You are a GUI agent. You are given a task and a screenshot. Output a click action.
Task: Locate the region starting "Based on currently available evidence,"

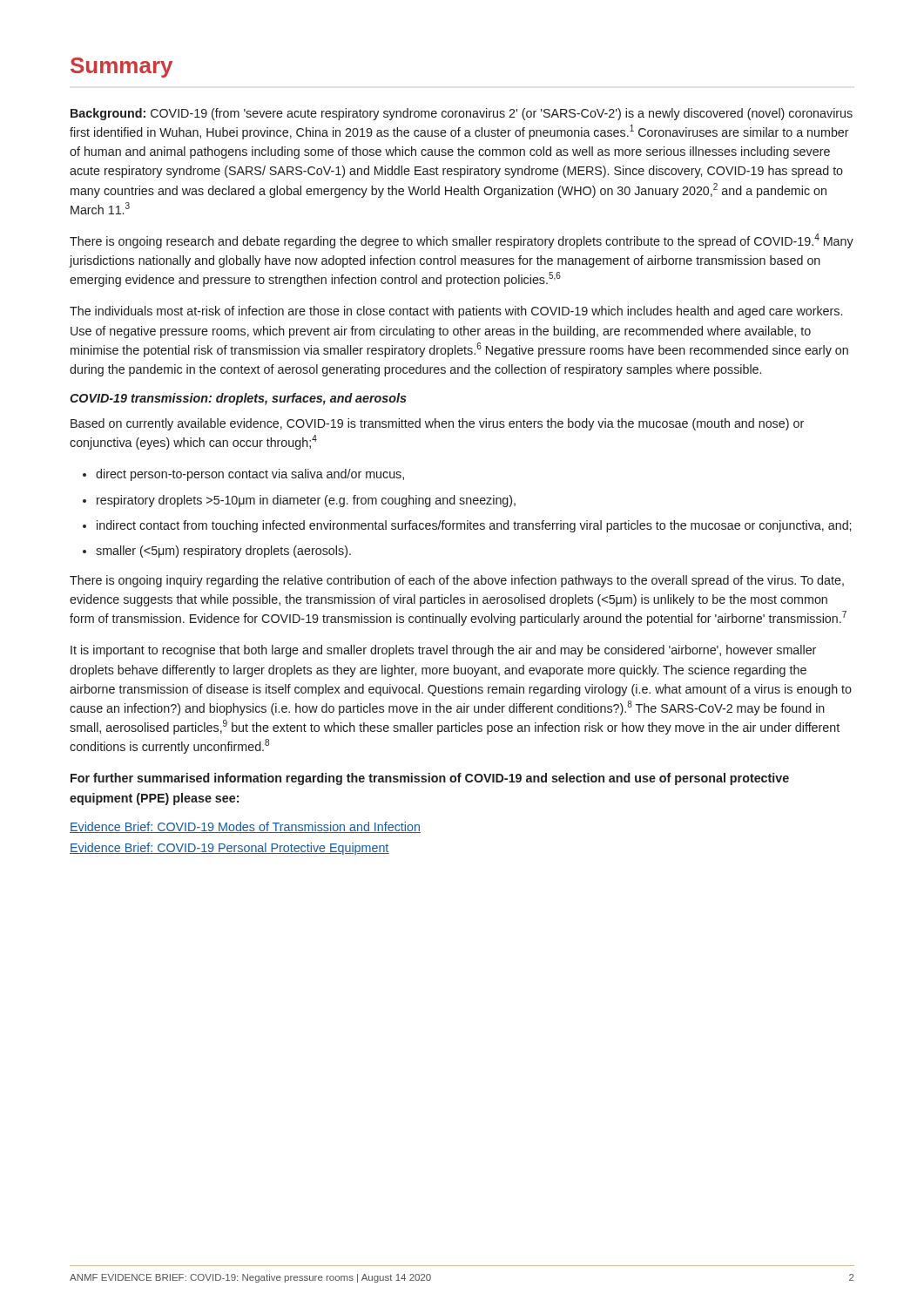437,433
